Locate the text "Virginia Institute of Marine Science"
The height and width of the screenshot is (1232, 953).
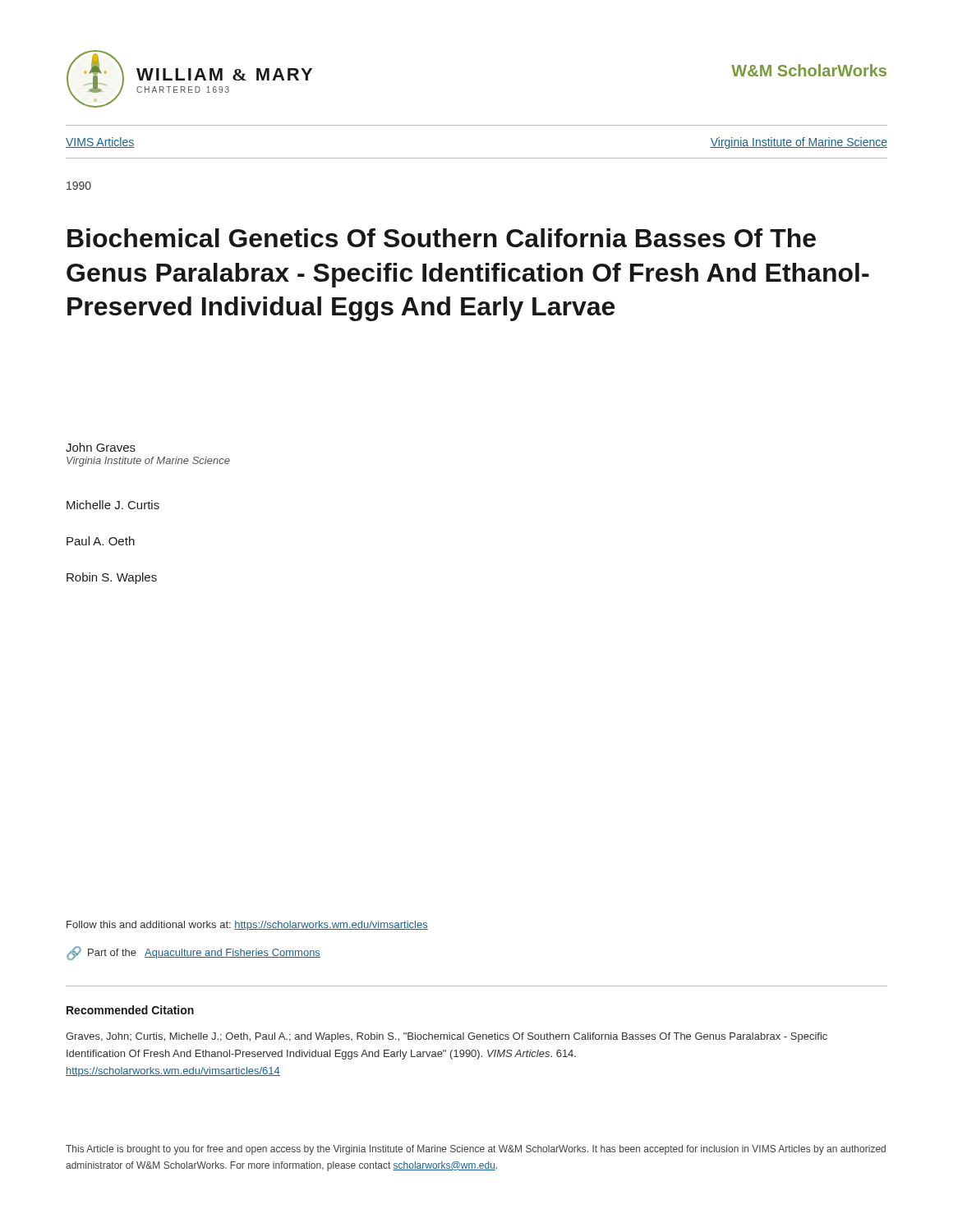[x=799, y=142]
